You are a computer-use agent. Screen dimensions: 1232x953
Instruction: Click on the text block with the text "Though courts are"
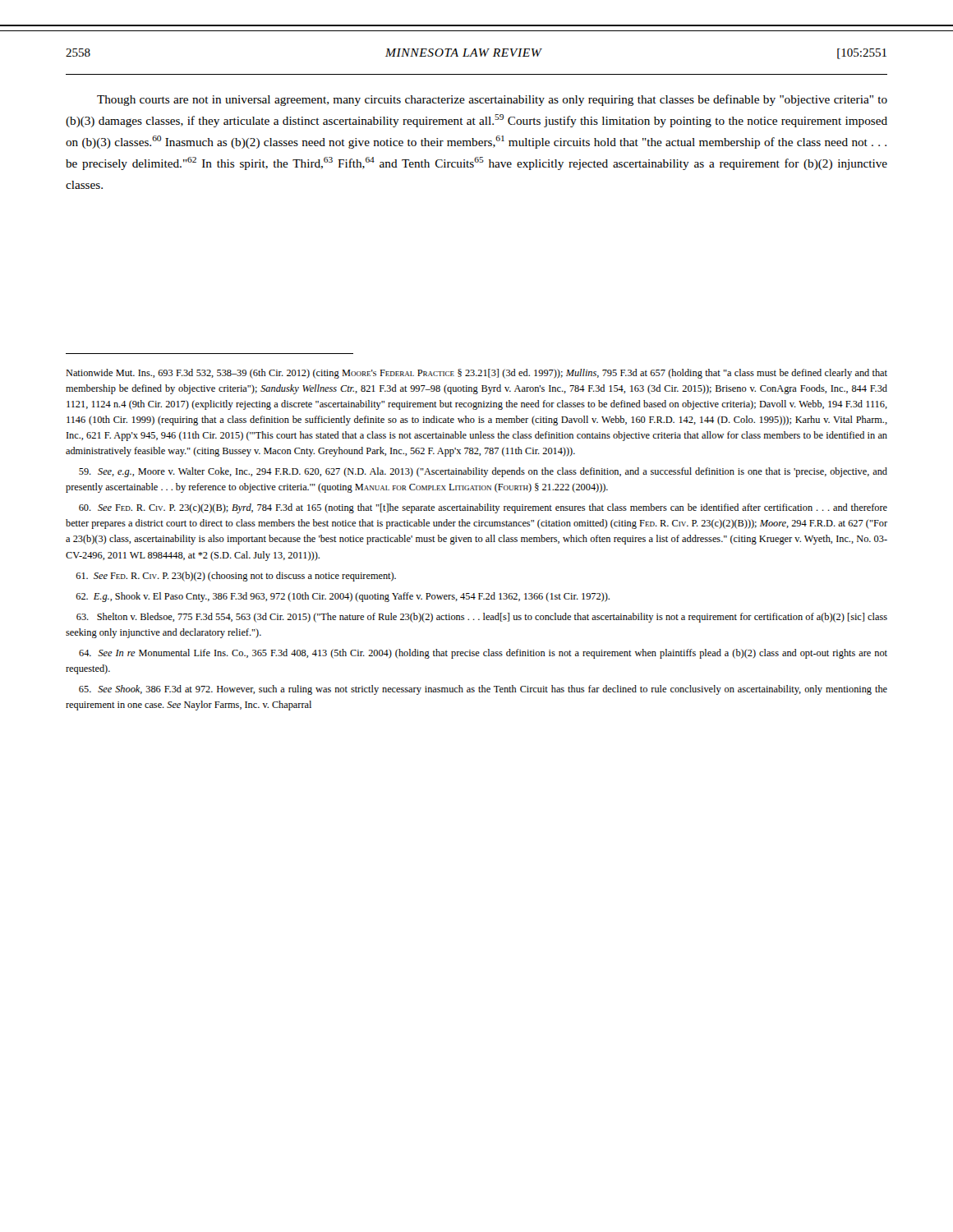[x=476, y=141]
